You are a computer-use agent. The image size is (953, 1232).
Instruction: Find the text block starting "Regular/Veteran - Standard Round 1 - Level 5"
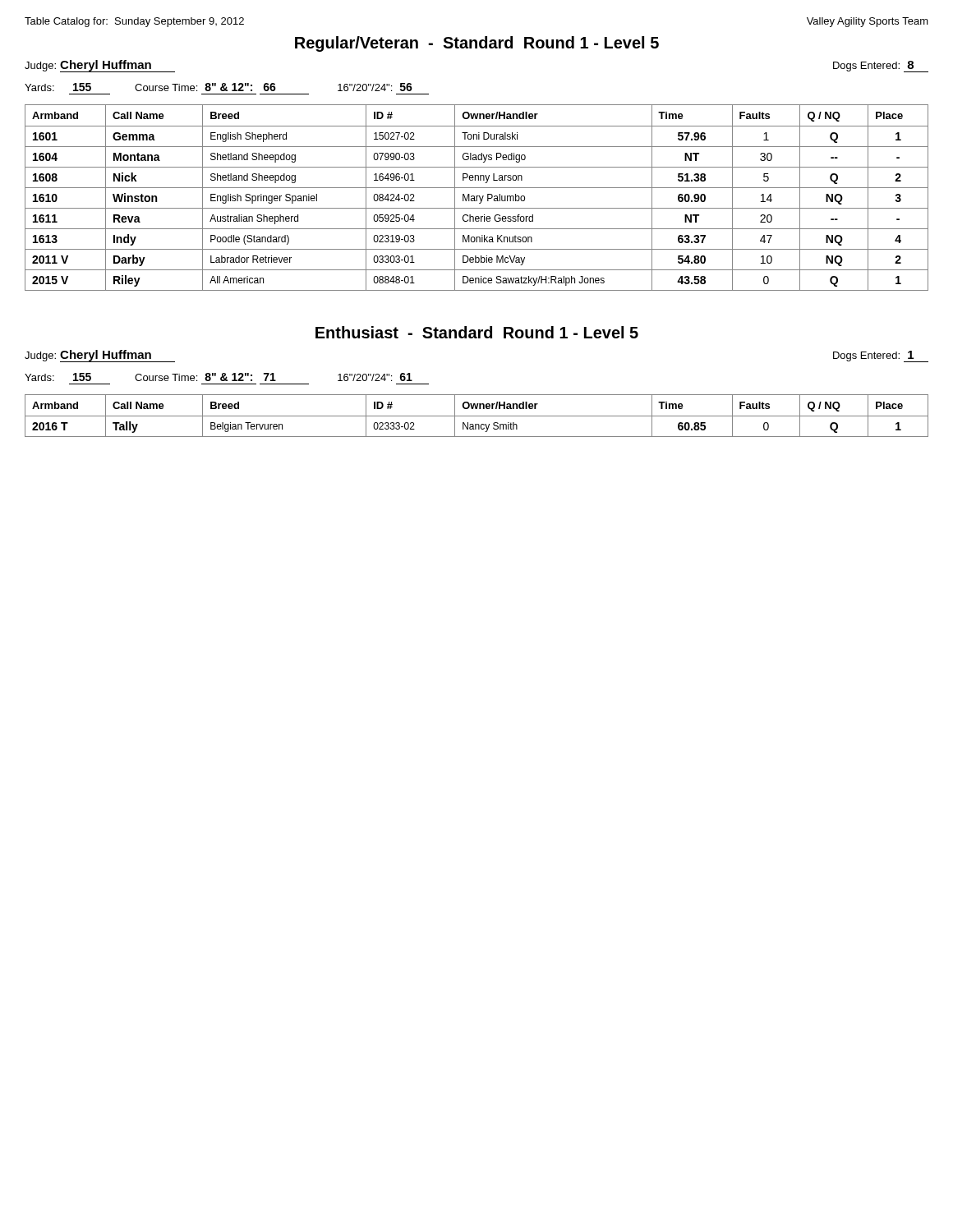pos(476,43)
